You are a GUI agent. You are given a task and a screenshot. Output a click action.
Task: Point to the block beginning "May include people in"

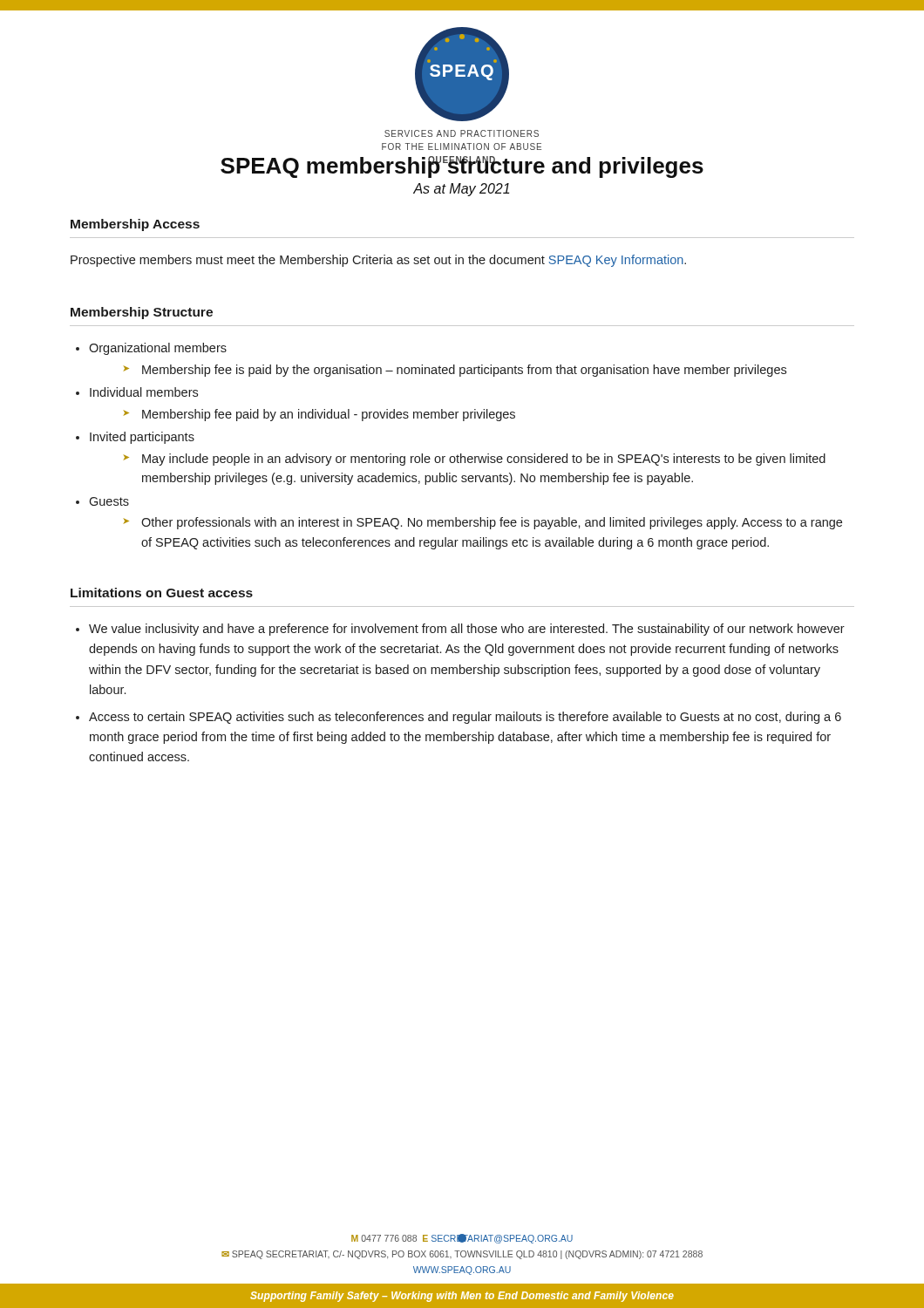[x=484, y=468]
